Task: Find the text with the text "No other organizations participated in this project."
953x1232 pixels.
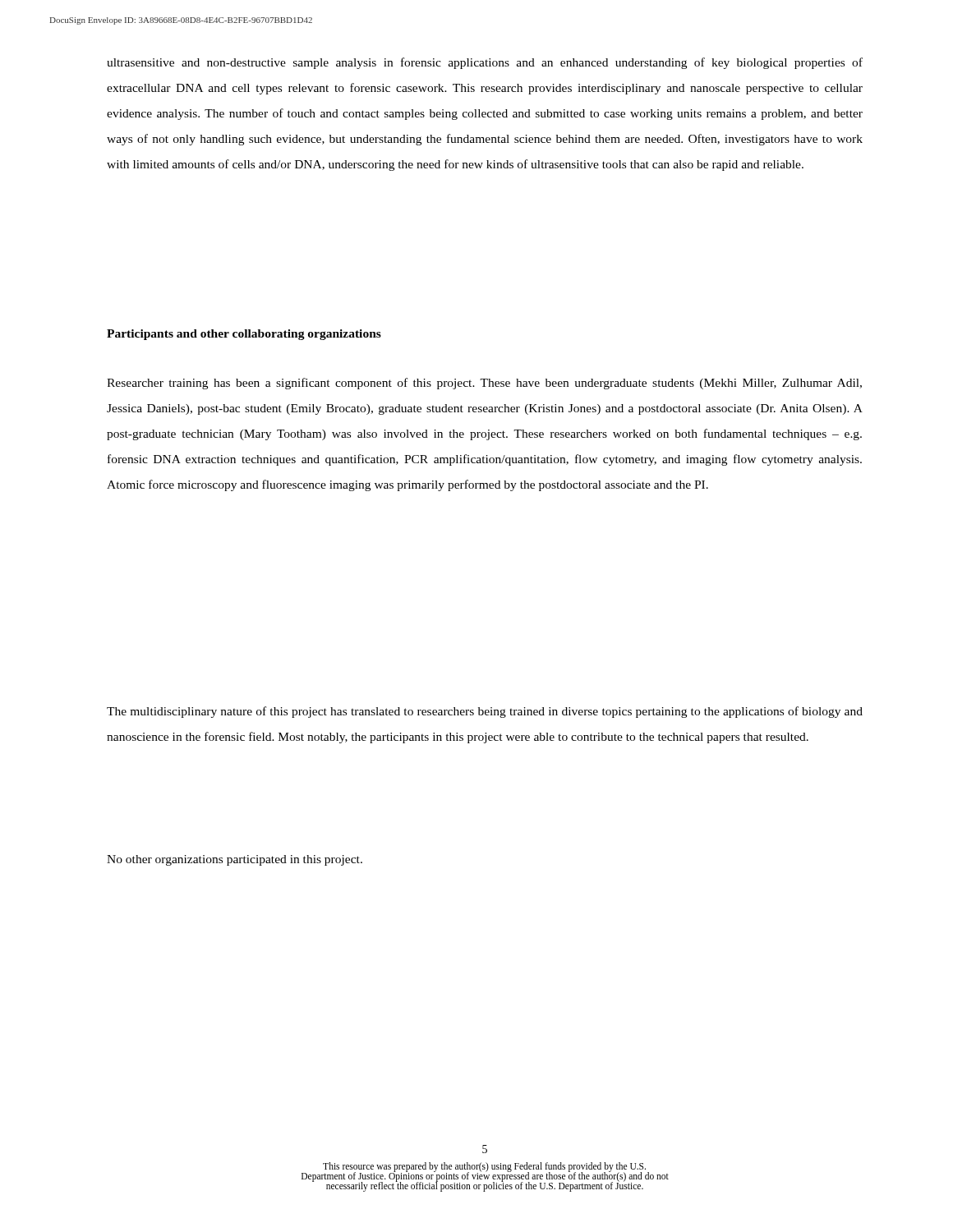Action: [235, 859]
